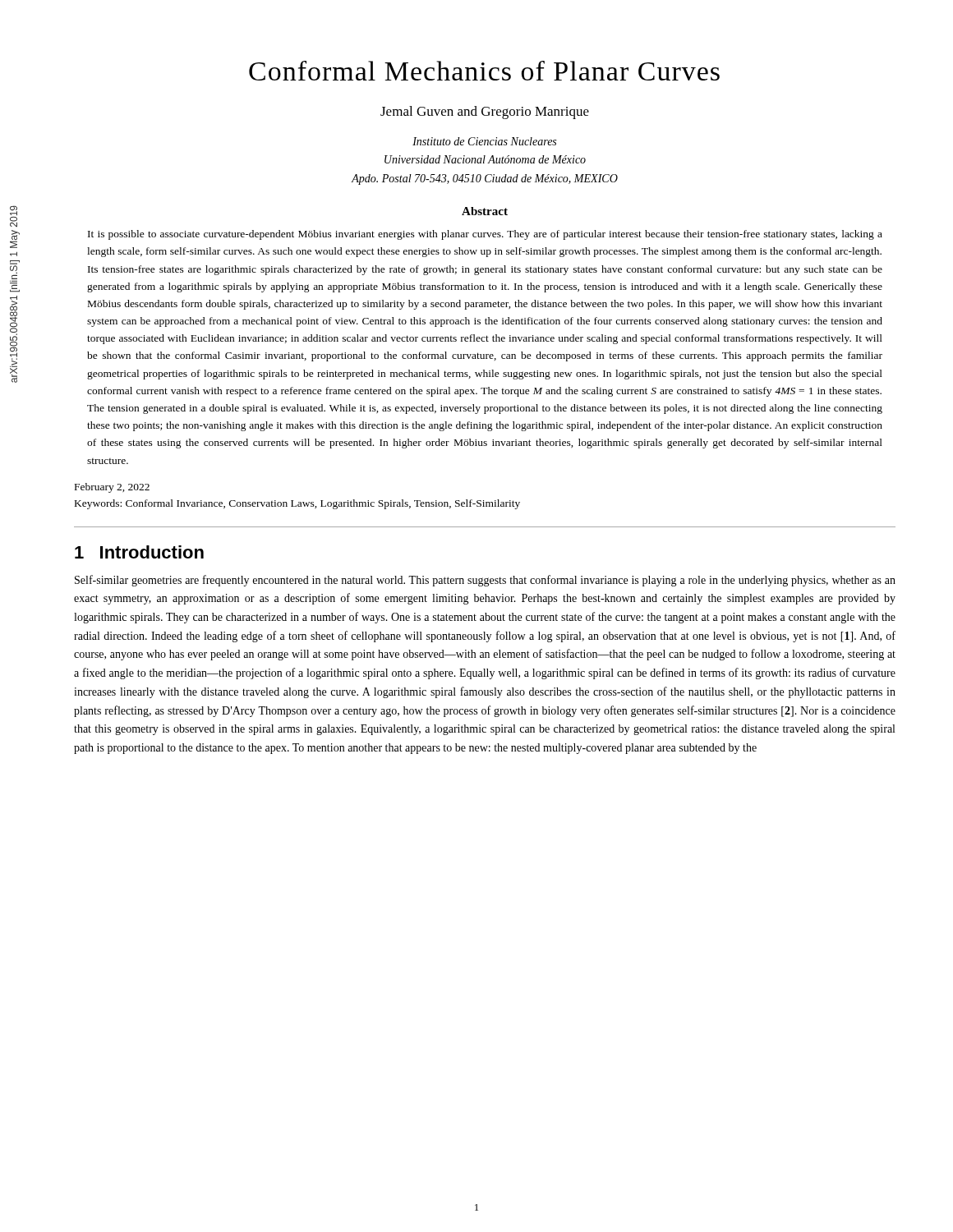This screenshot has width=953, height=1232.
Task: Point to the element starting "February 2, 2022"
Action: [112, 487]
